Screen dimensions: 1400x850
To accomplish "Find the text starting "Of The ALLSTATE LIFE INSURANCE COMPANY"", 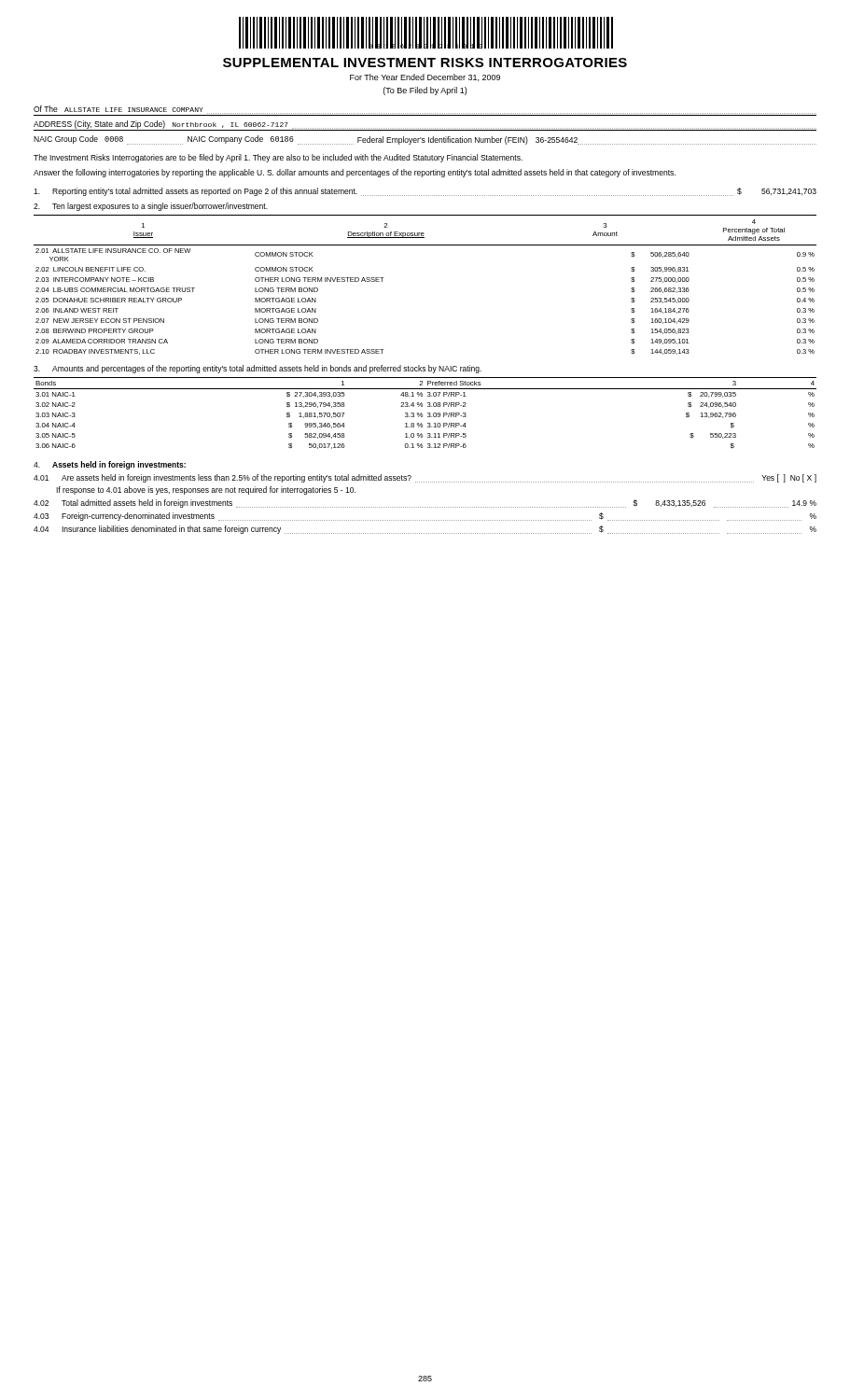I will (x=425, y=109).
